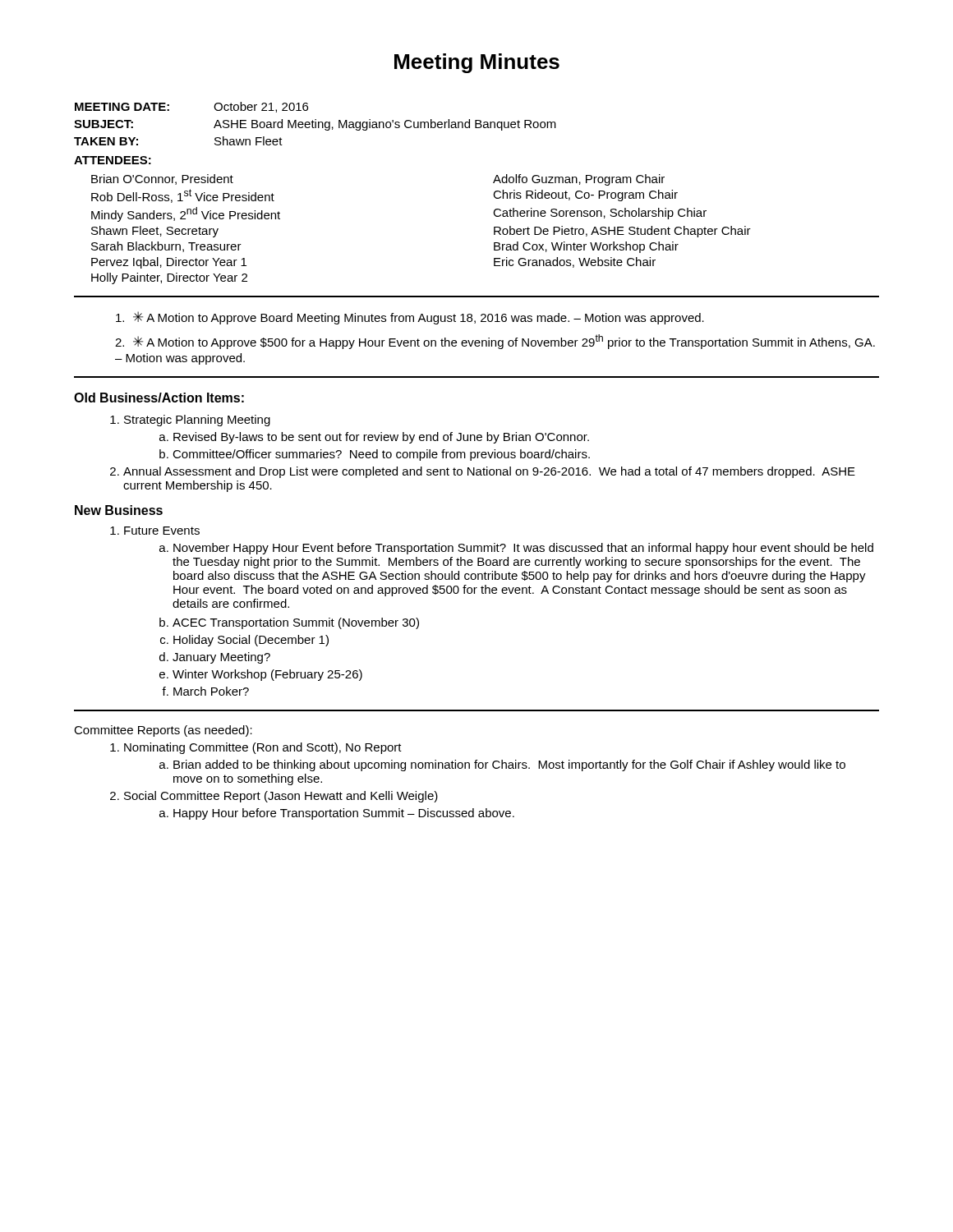
Task: Where is the passage that starts "Happy Hour before Transportation"?
Action: click(344, 813)
